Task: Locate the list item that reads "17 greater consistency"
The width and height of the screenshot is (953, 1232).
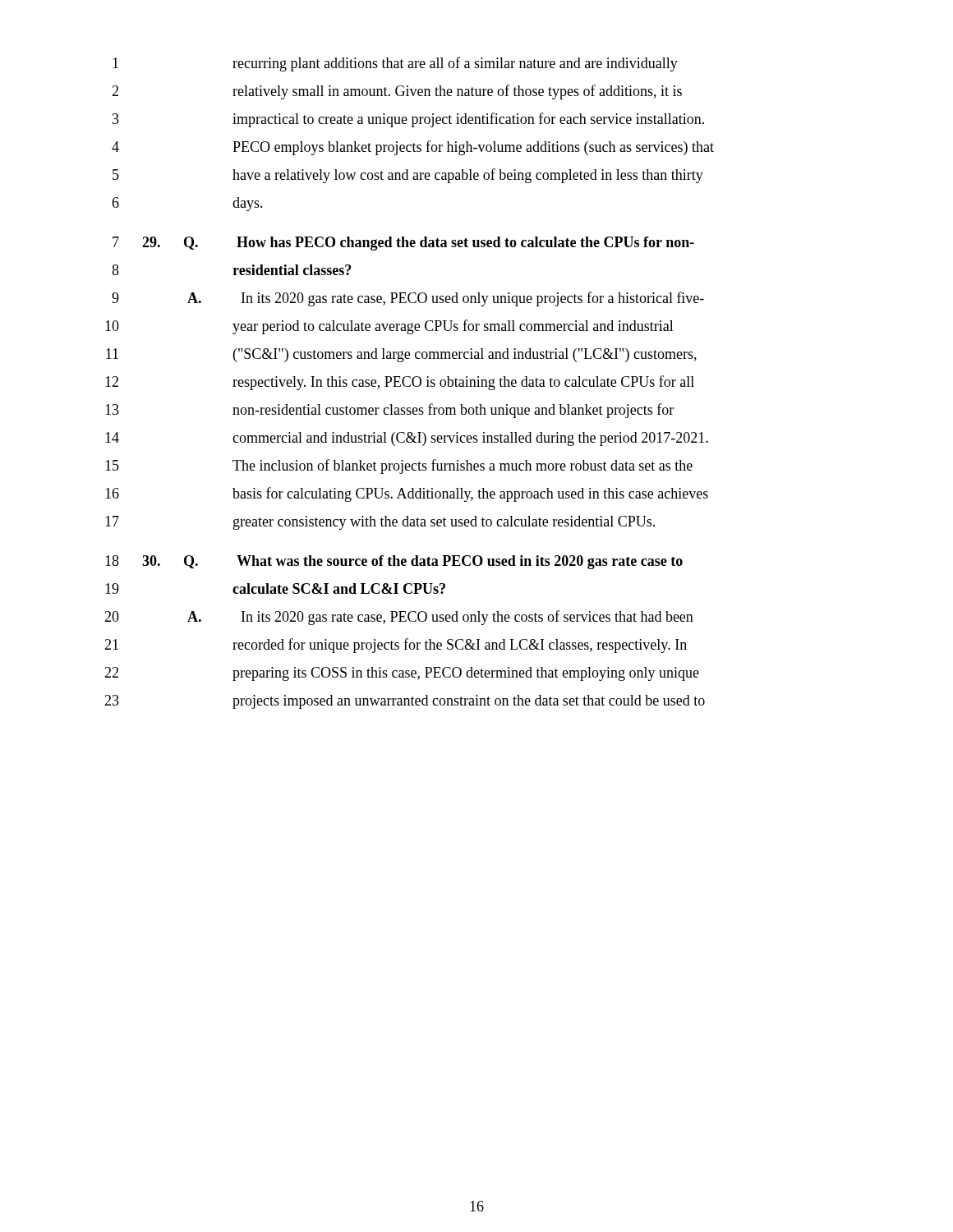Action: pos(476,522)
